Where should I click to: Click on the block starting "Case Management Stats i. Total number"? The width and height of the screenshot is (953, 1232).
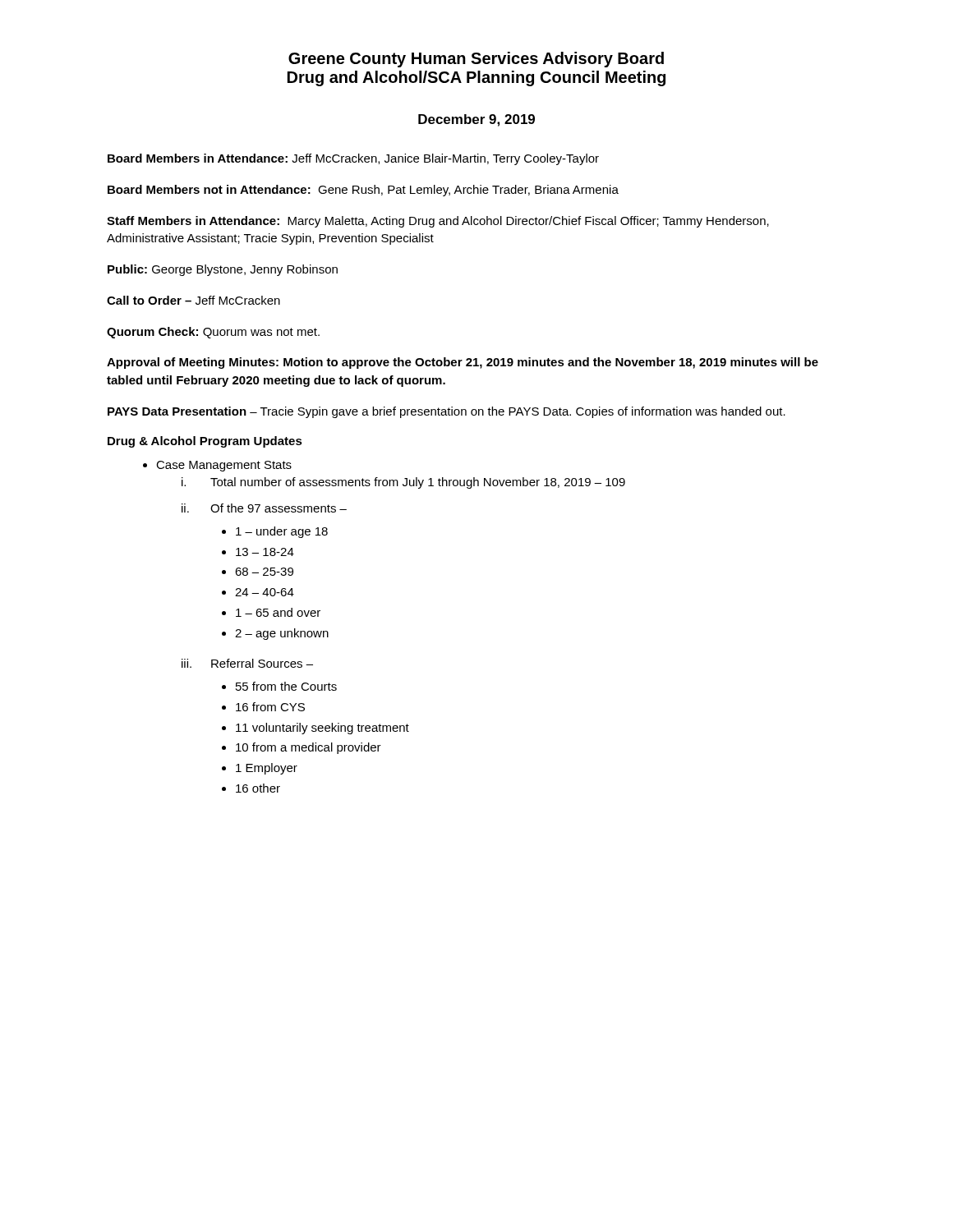[x=224, y=466]
